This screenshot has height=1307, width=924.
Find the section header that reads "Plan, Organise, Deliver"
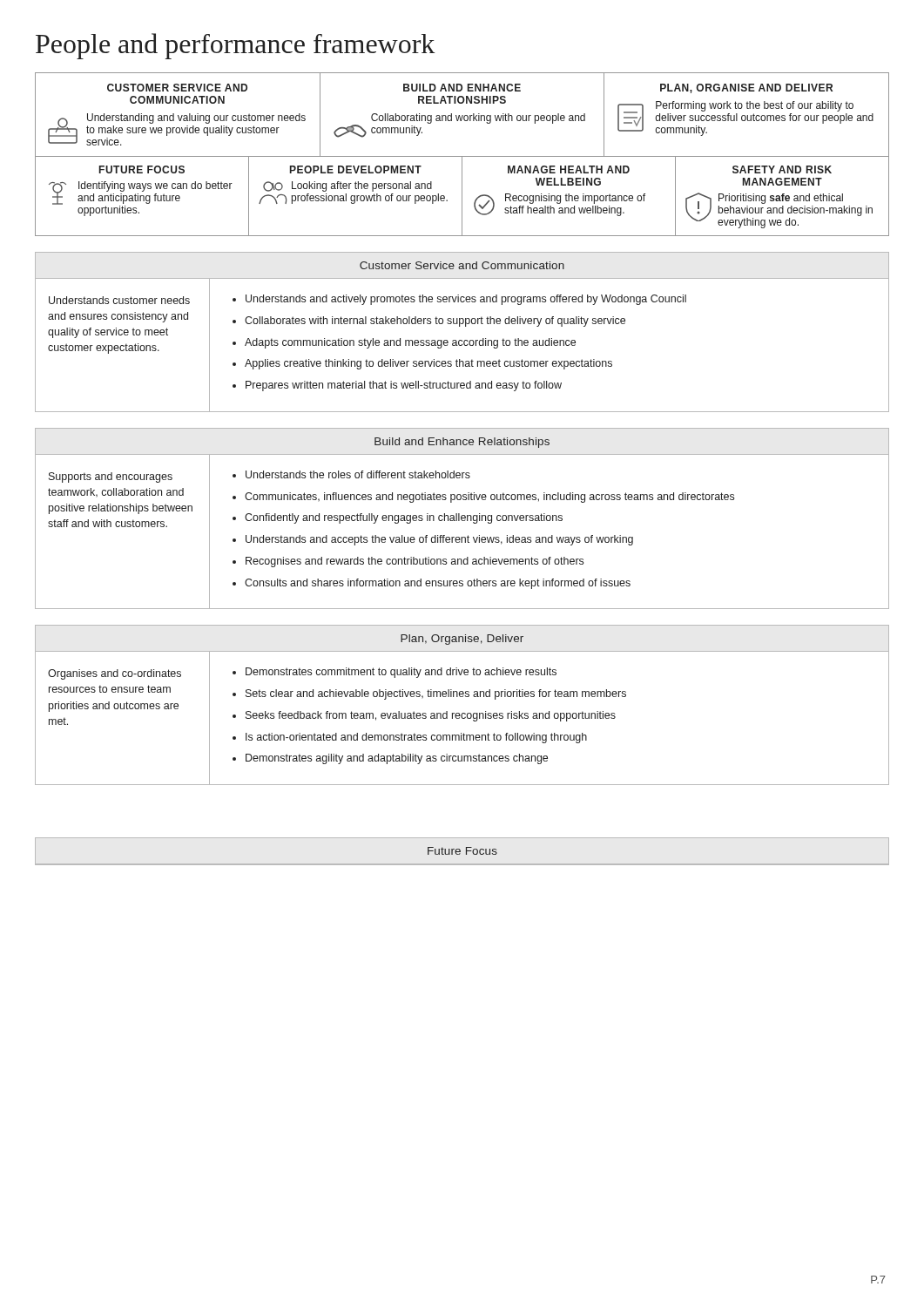tap(462, 638)
